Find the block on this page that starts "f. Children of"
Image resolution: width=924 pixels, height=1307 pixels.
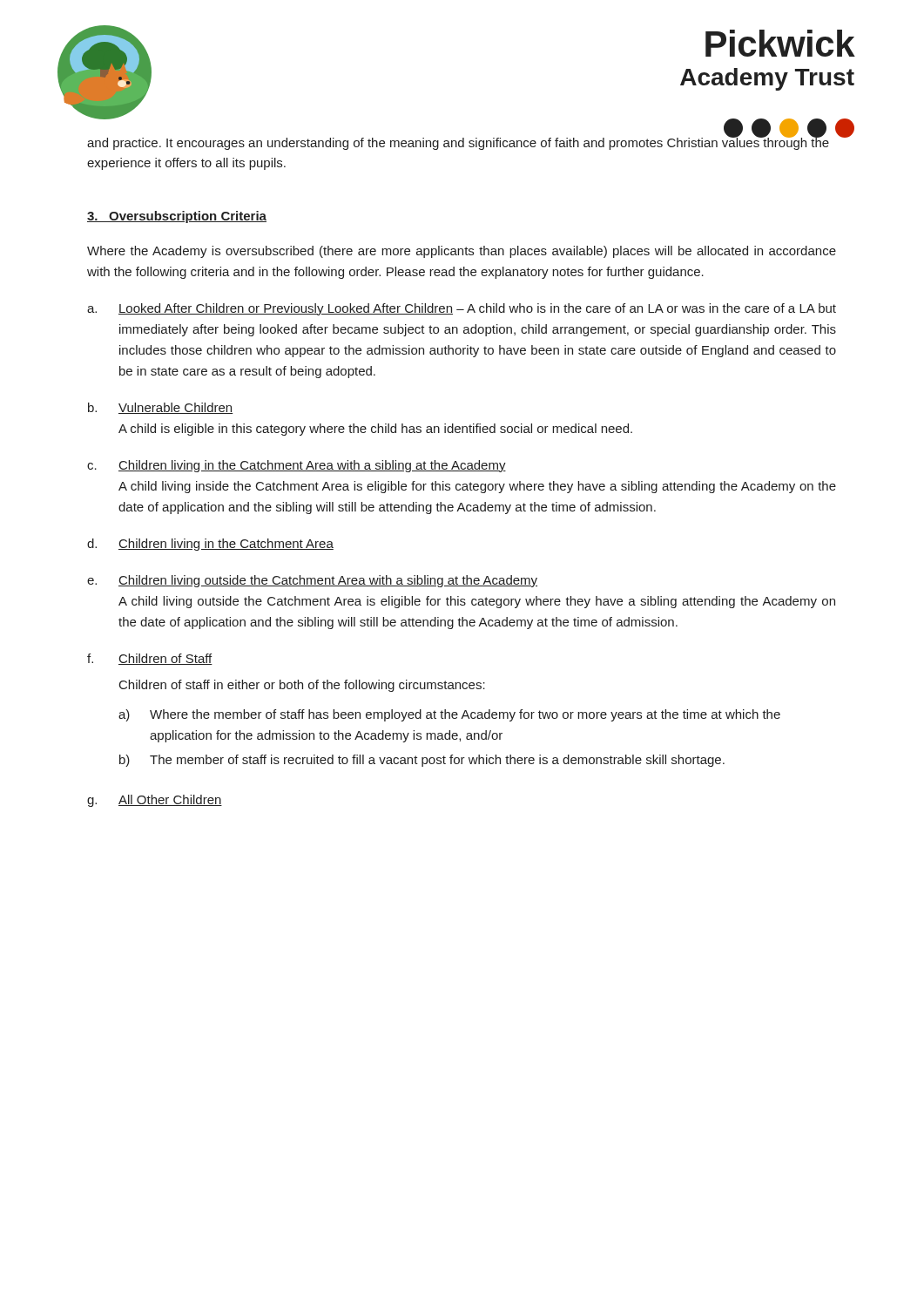pos(462,711)
